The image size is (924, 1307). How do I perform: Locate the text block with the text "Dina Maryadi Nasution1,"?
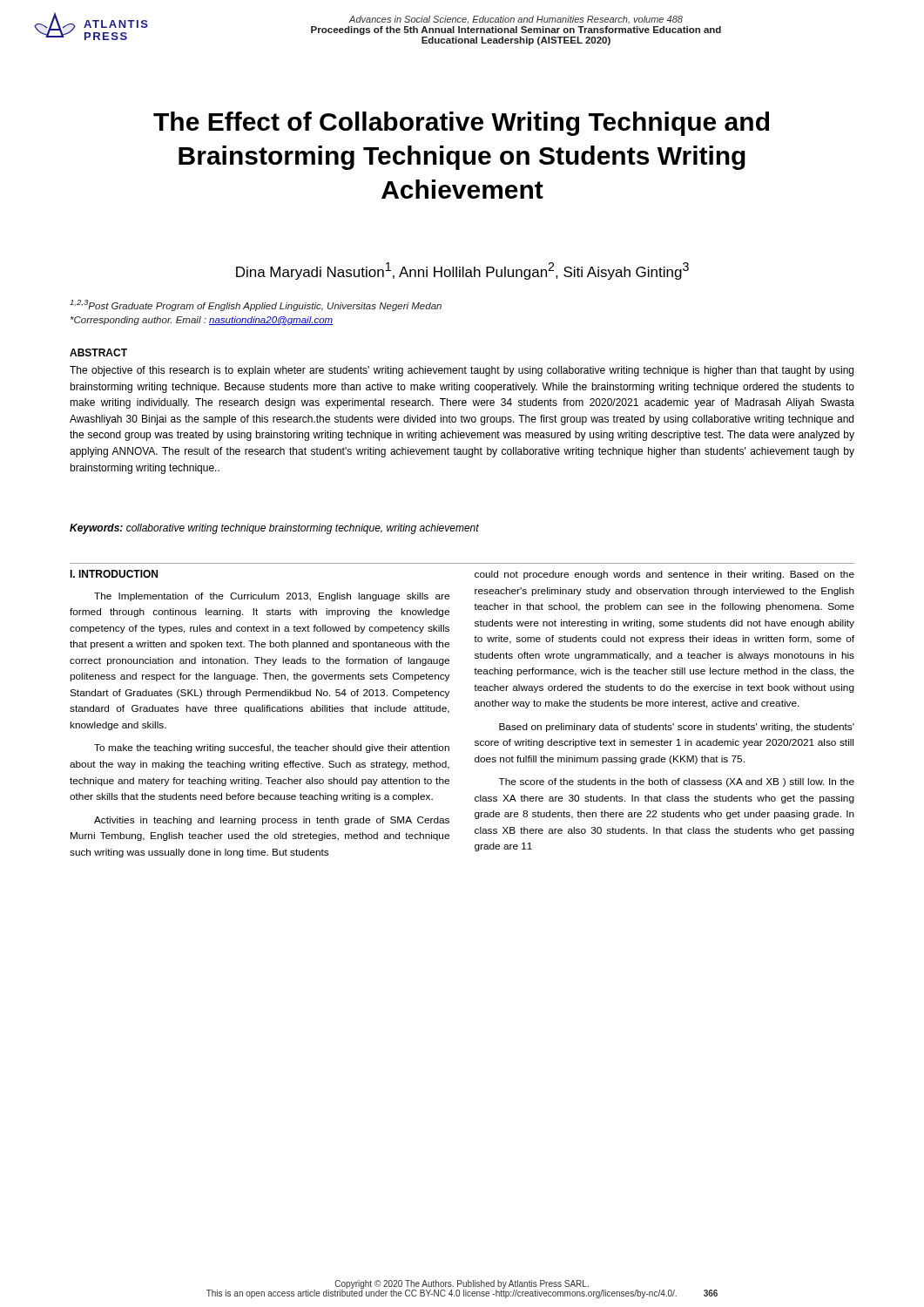(x=462, y=270)
